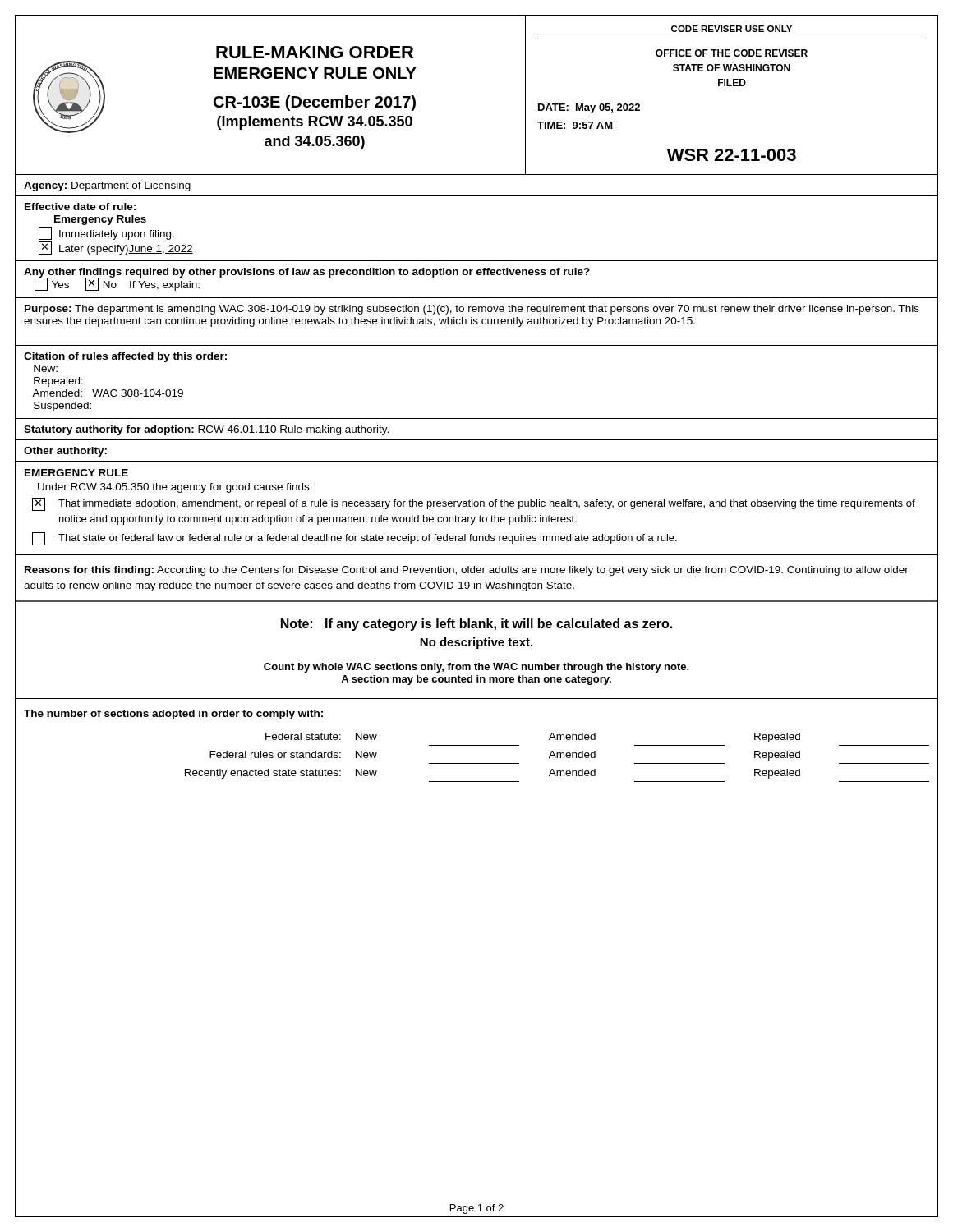This screenshot has height=1232, width=953.
Task: Locate the text "Agency: Department of Licensing"
Action: 107,185
